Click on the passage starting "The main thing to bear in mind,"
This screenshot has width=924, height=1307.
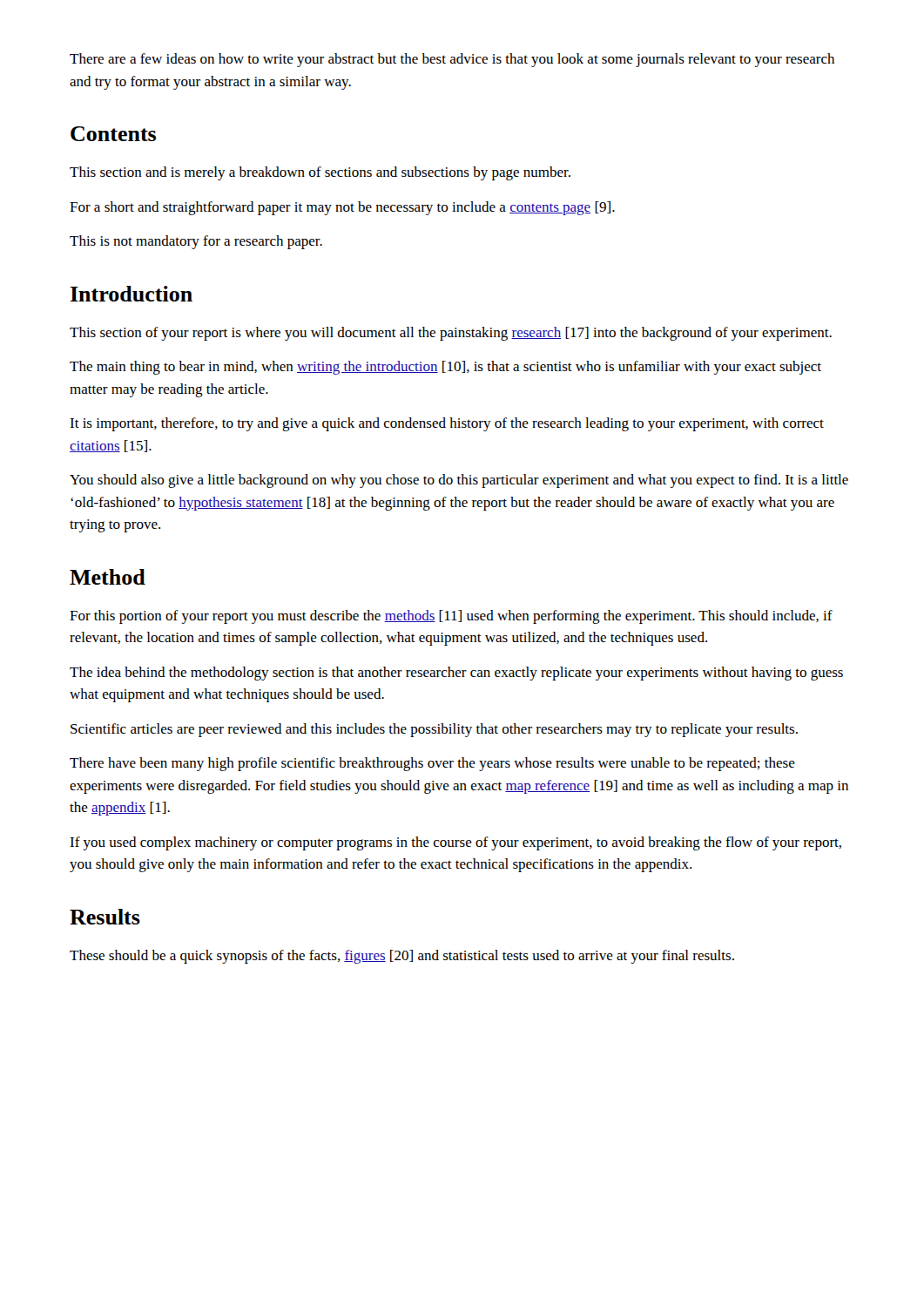[x=462, y=378]
